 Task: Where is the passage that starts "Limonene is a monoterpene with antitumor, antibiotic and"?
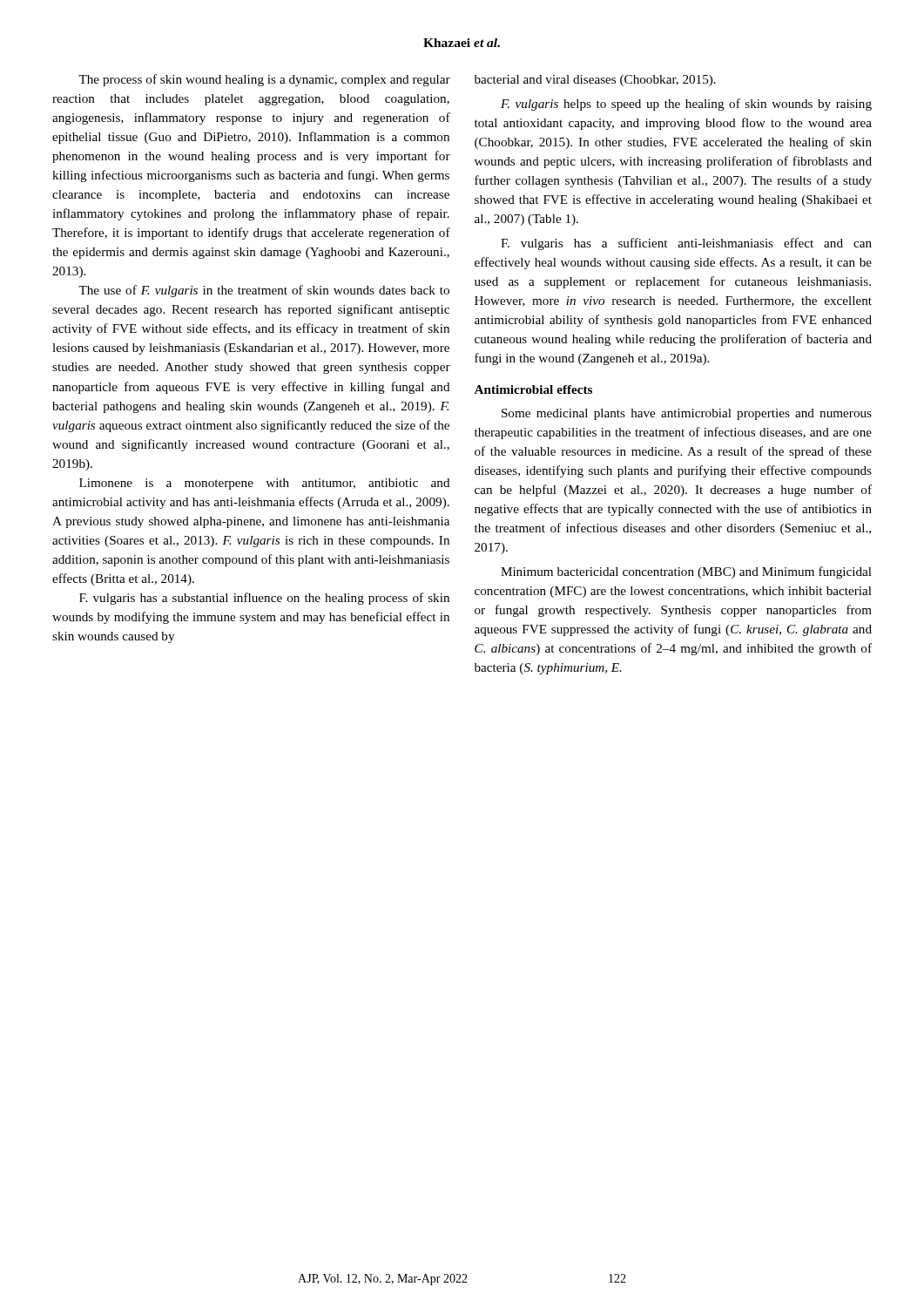coord(251,530)
